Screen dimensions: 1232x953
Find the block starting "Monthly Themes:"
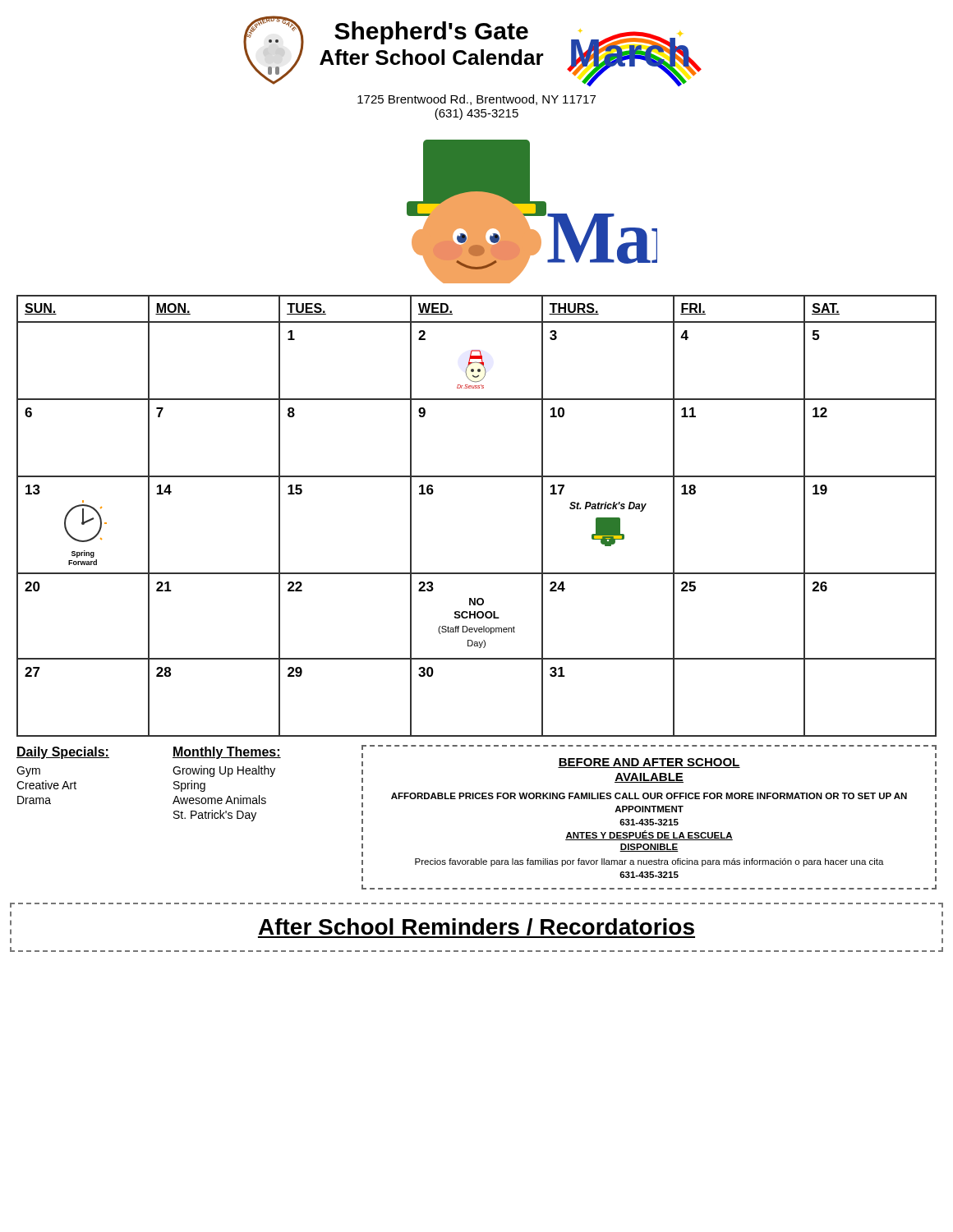(227, 752)
